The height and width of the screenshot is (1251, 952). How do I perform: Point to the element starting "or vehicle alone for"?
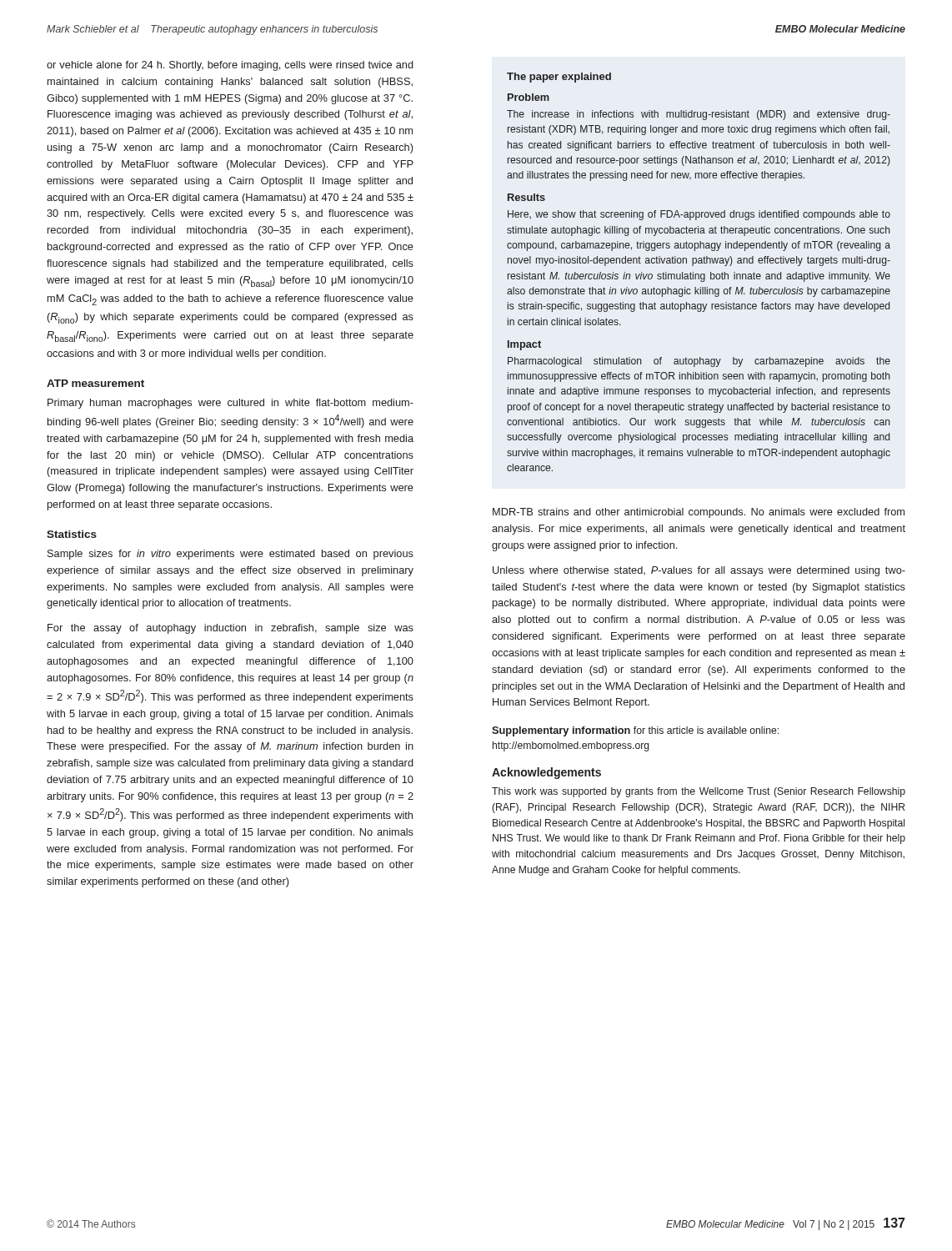230,209
